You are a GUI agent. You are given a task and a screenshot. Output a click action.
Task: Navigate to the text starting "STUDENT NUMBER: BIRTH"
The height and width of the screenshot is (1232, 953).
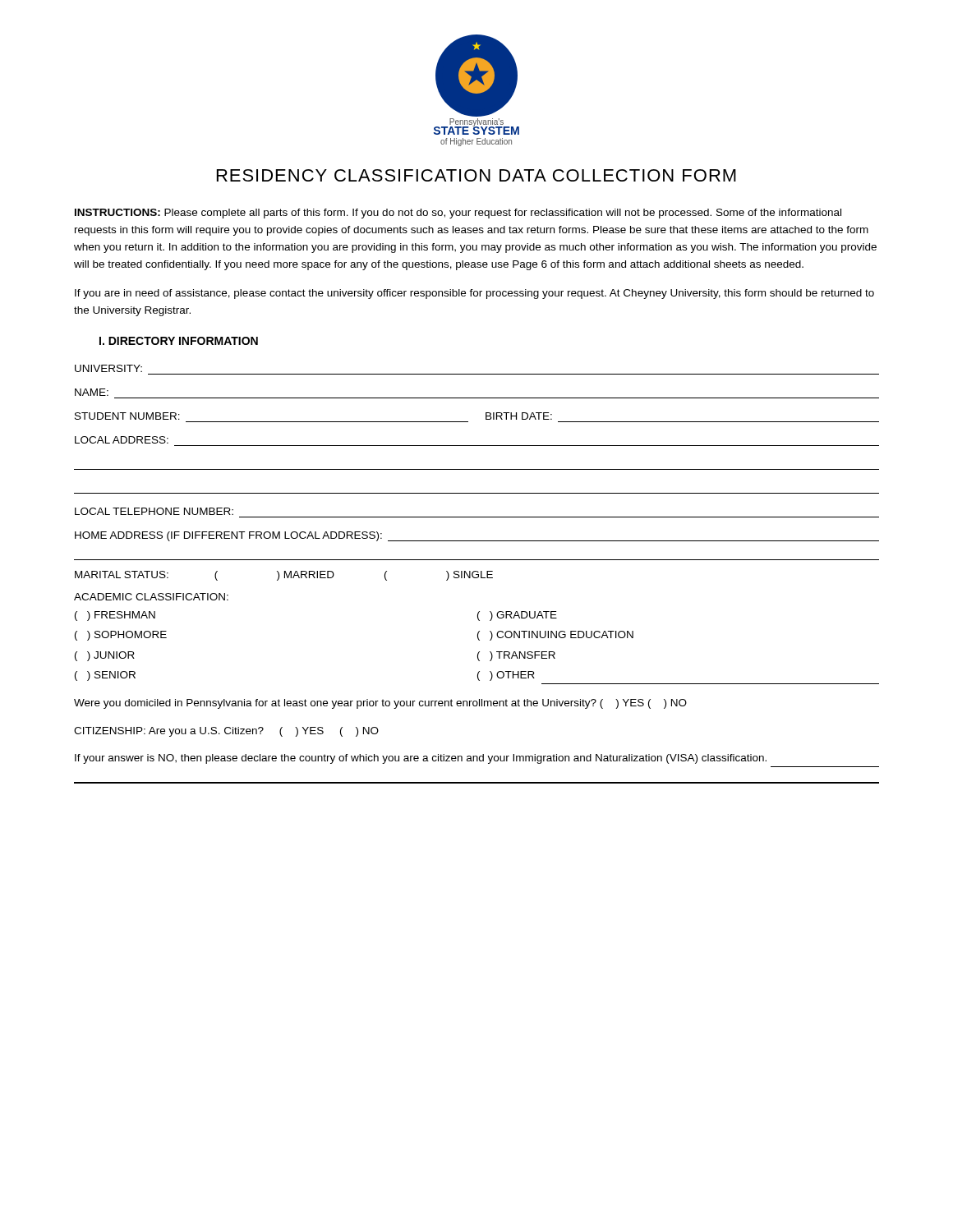[476, 414]
